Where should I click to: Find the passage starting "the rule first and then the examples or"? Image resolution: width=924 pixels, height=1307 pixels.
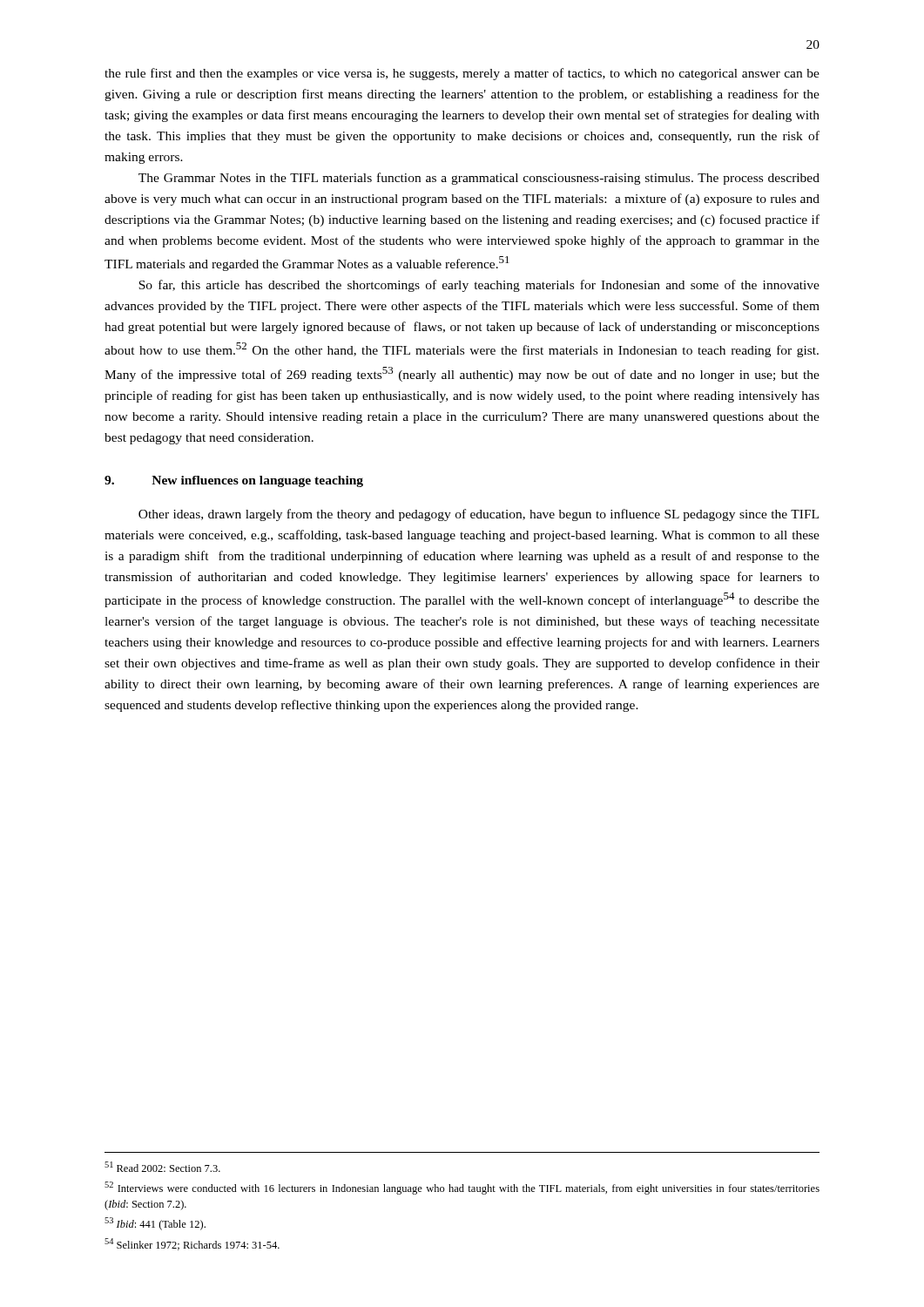(462, 115)
